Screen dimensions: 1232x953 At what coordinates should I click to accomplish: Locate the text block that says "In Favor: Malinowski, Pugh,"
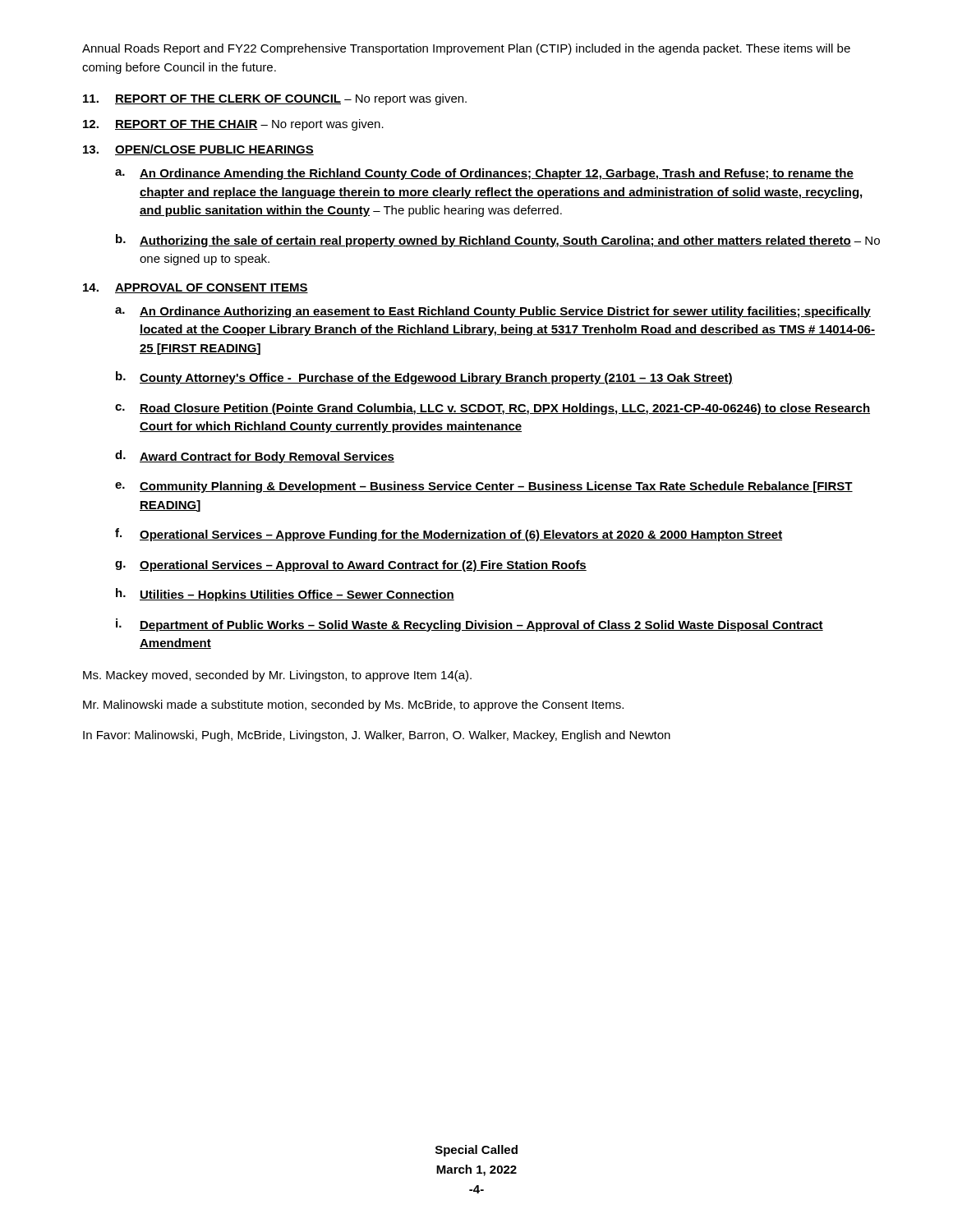tap(485, 735)
